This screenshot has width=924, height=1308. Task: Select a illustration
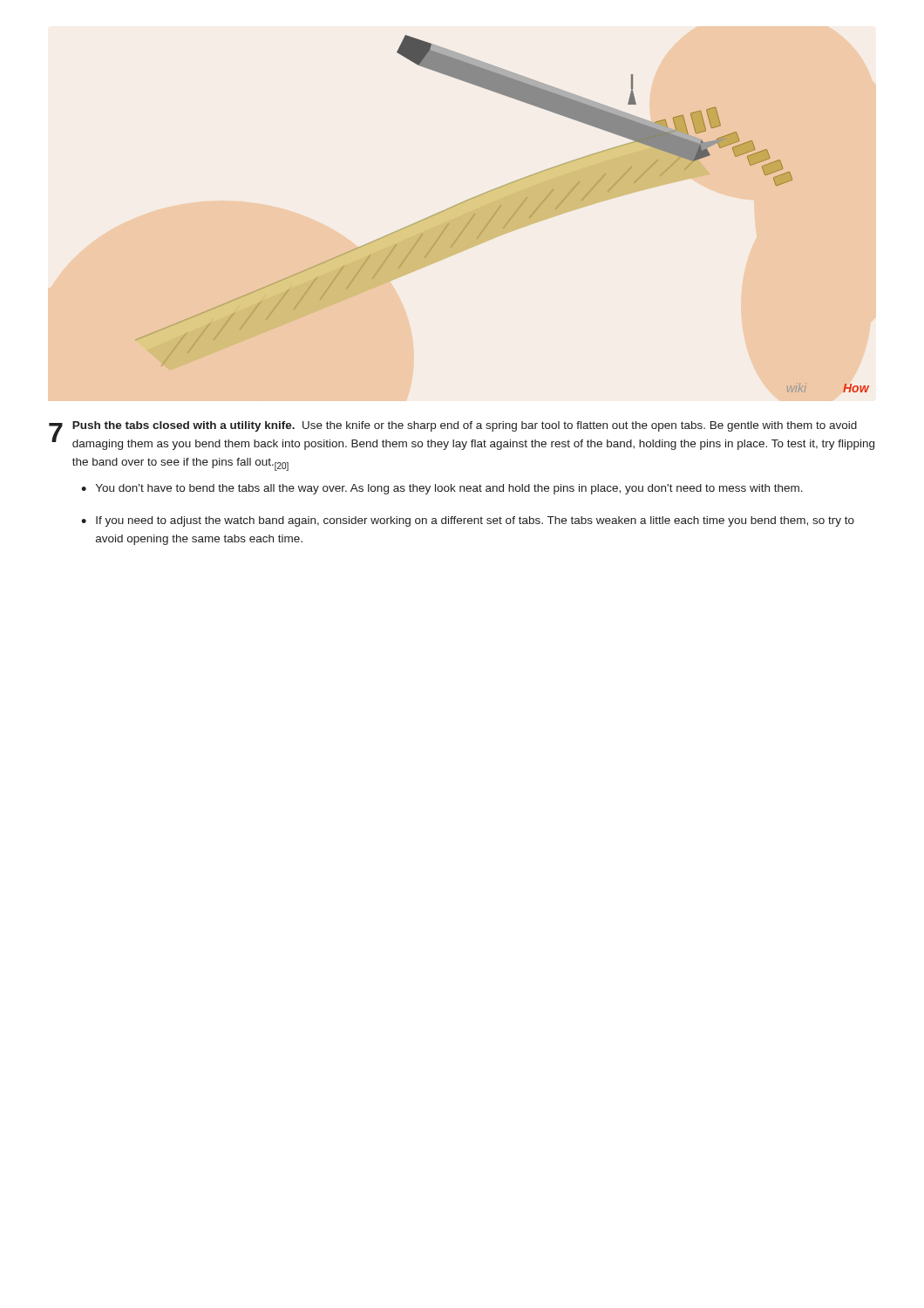462,214
